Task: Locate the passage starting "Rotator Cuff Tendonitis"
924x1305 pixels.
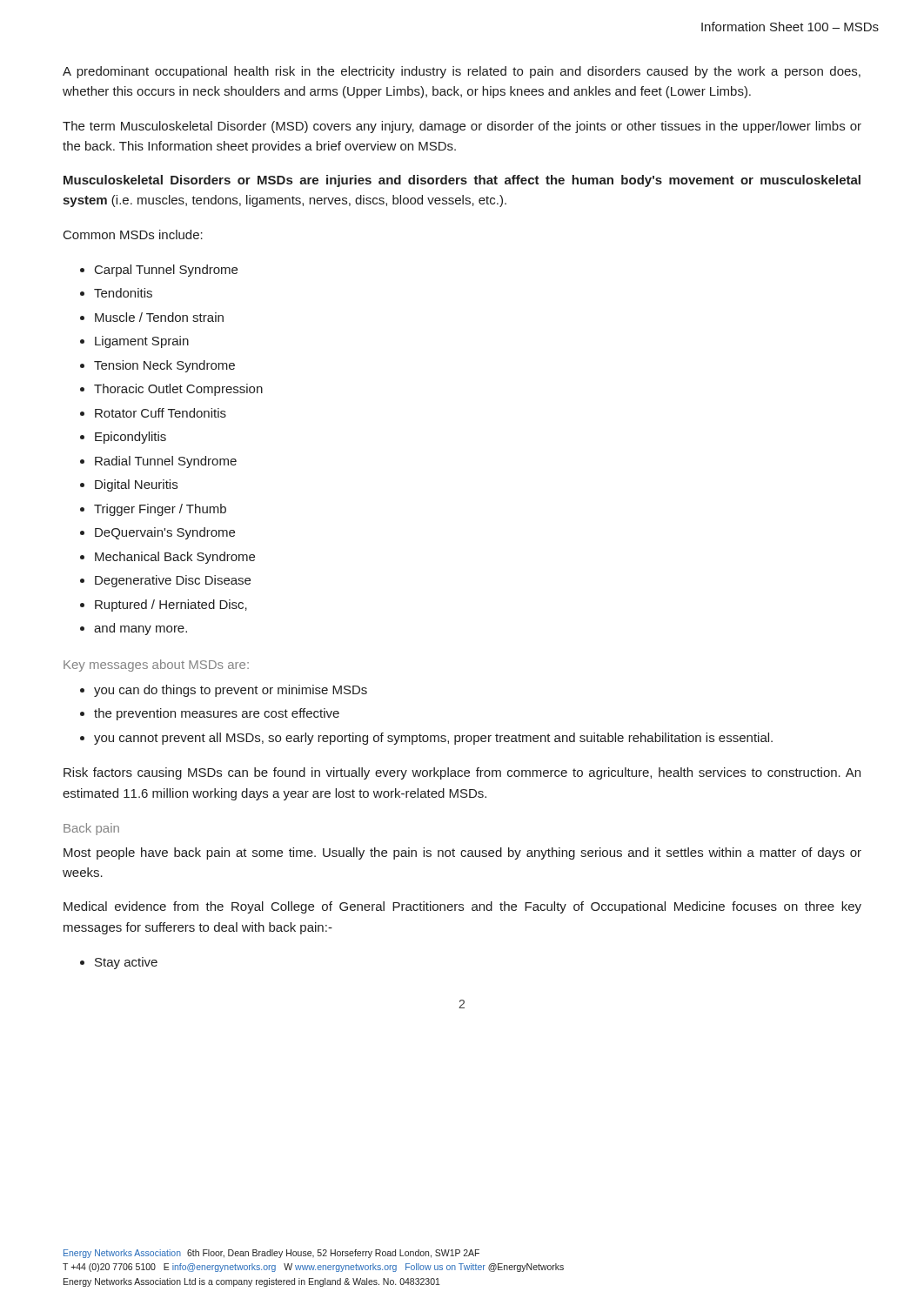Action: (x=160, y=413)
